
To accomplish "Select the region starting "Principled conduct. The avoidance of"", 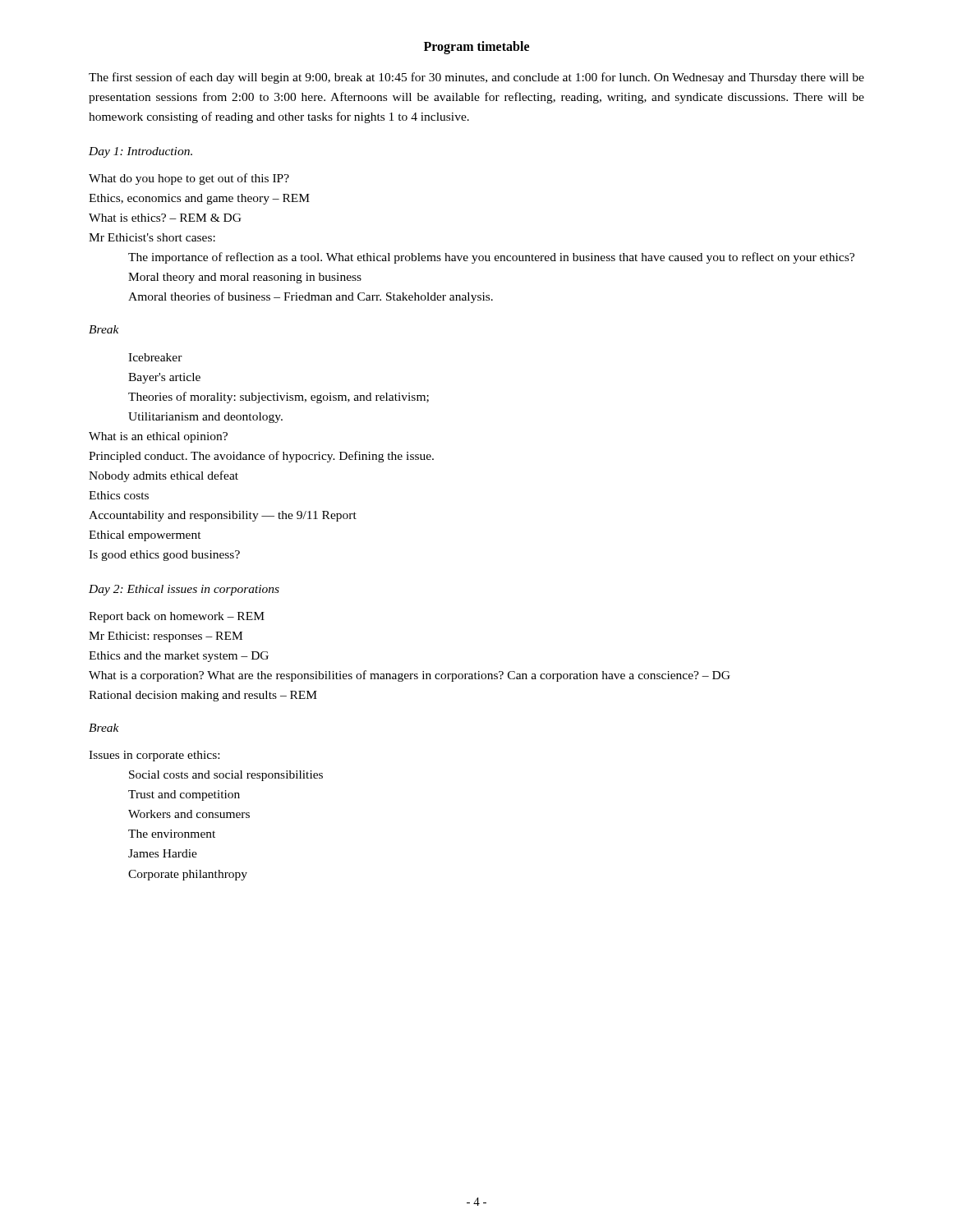I will pos(262,455).
